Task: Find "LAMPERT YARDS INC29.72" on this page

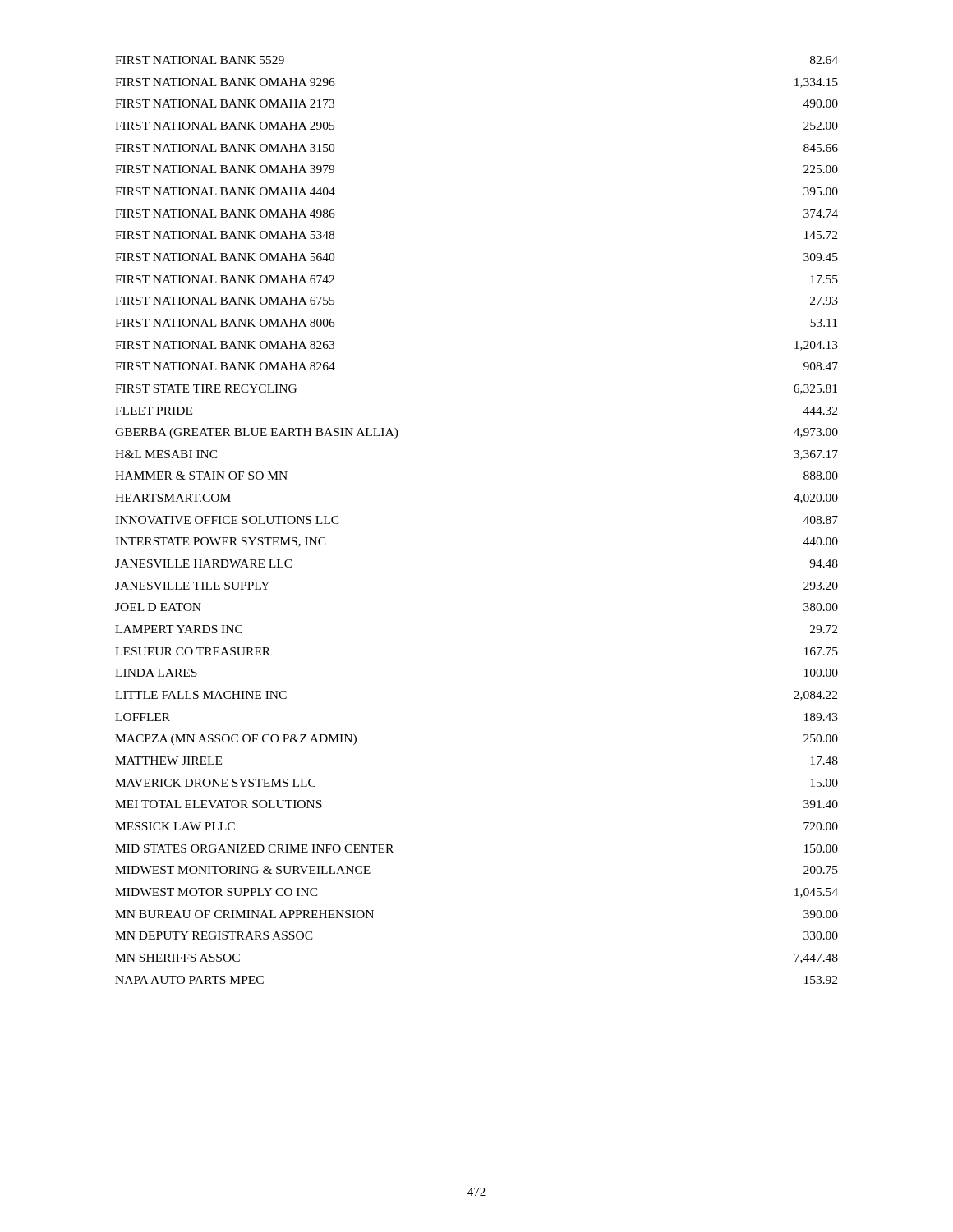Action: (189, 629)
